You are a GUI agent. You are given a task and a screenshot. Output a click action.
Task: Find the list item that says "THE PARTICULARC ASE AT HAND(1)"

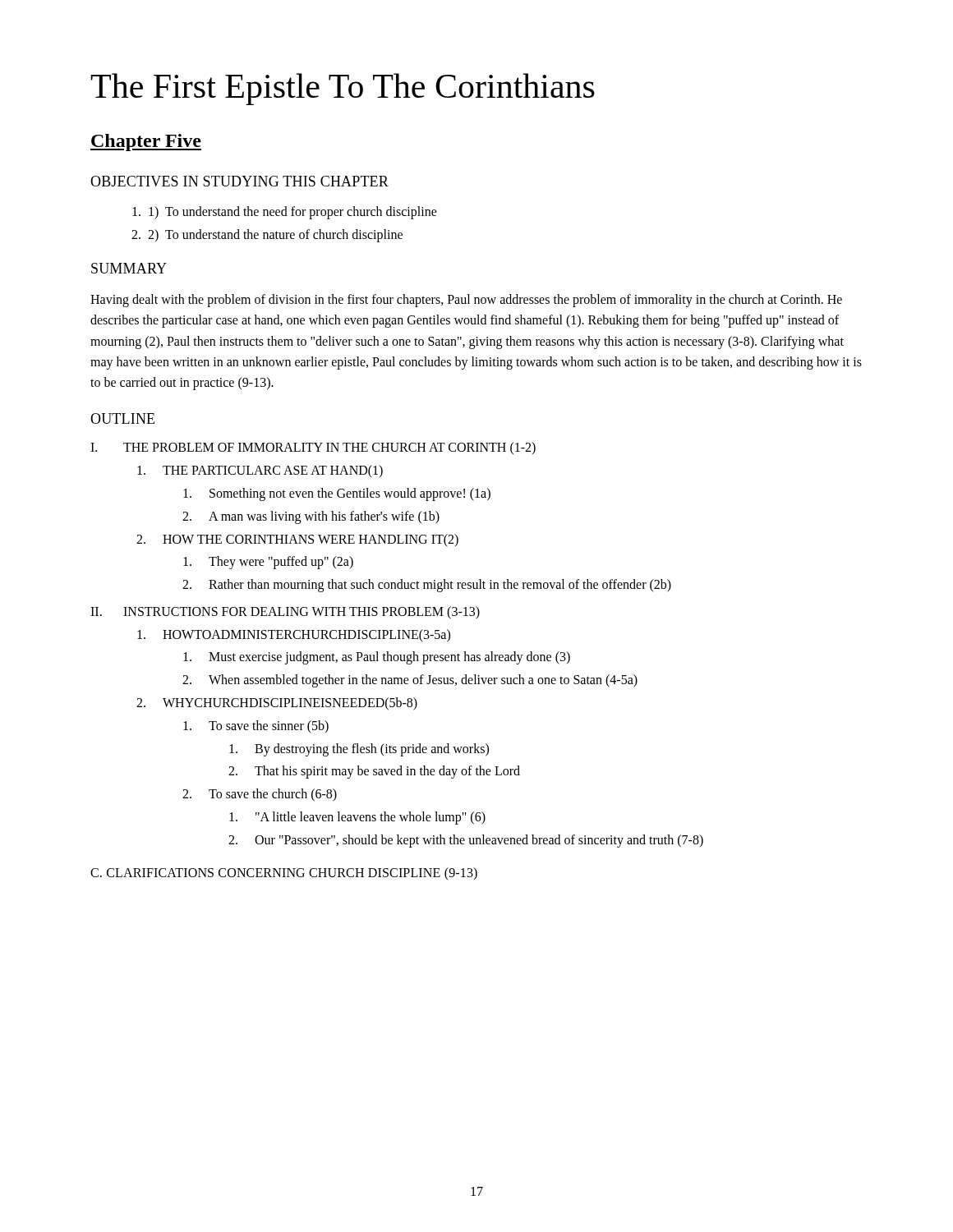tap(260, 471)
